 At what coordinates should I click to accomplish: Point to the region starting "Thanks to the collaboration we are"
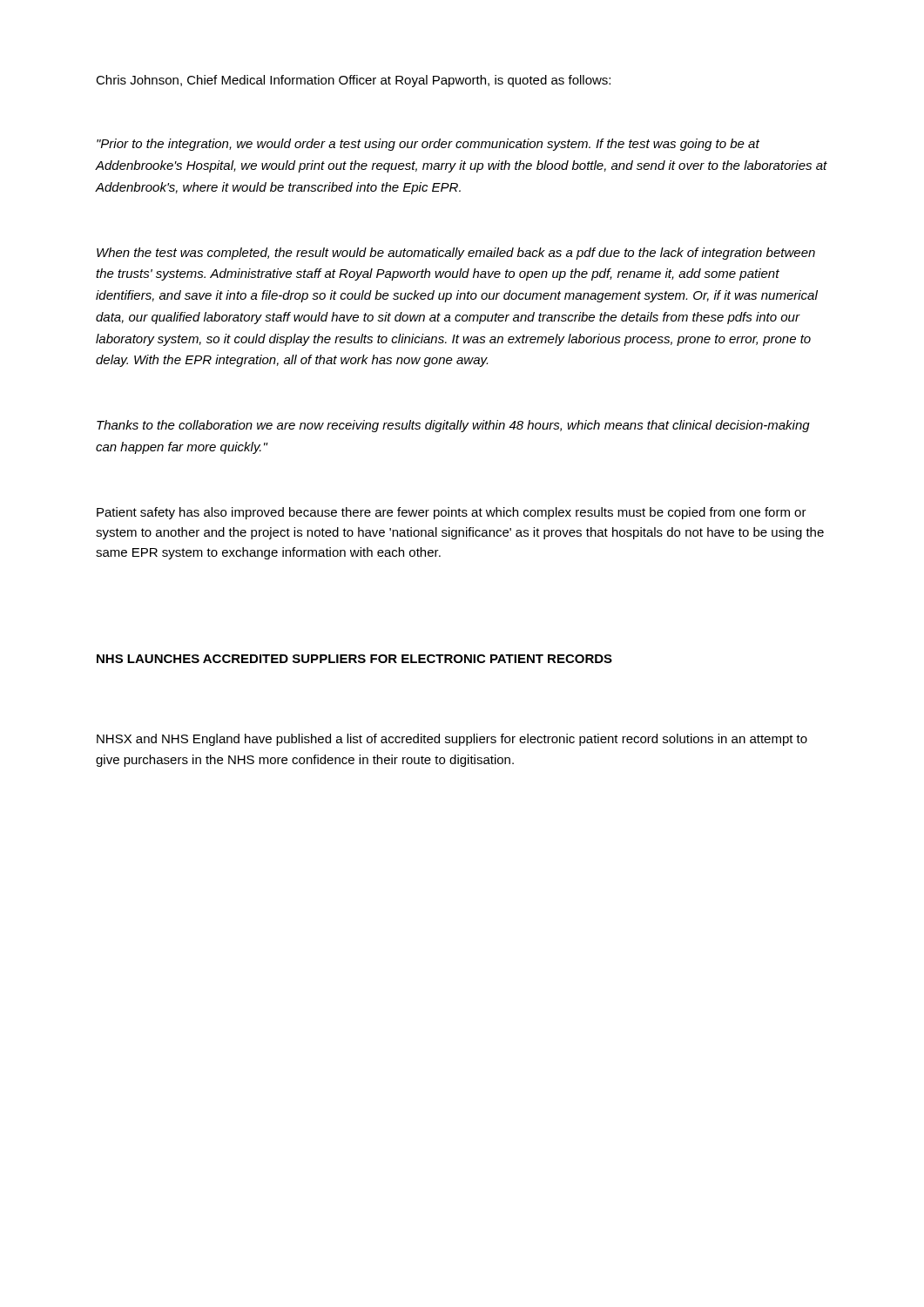click(453, 436)
